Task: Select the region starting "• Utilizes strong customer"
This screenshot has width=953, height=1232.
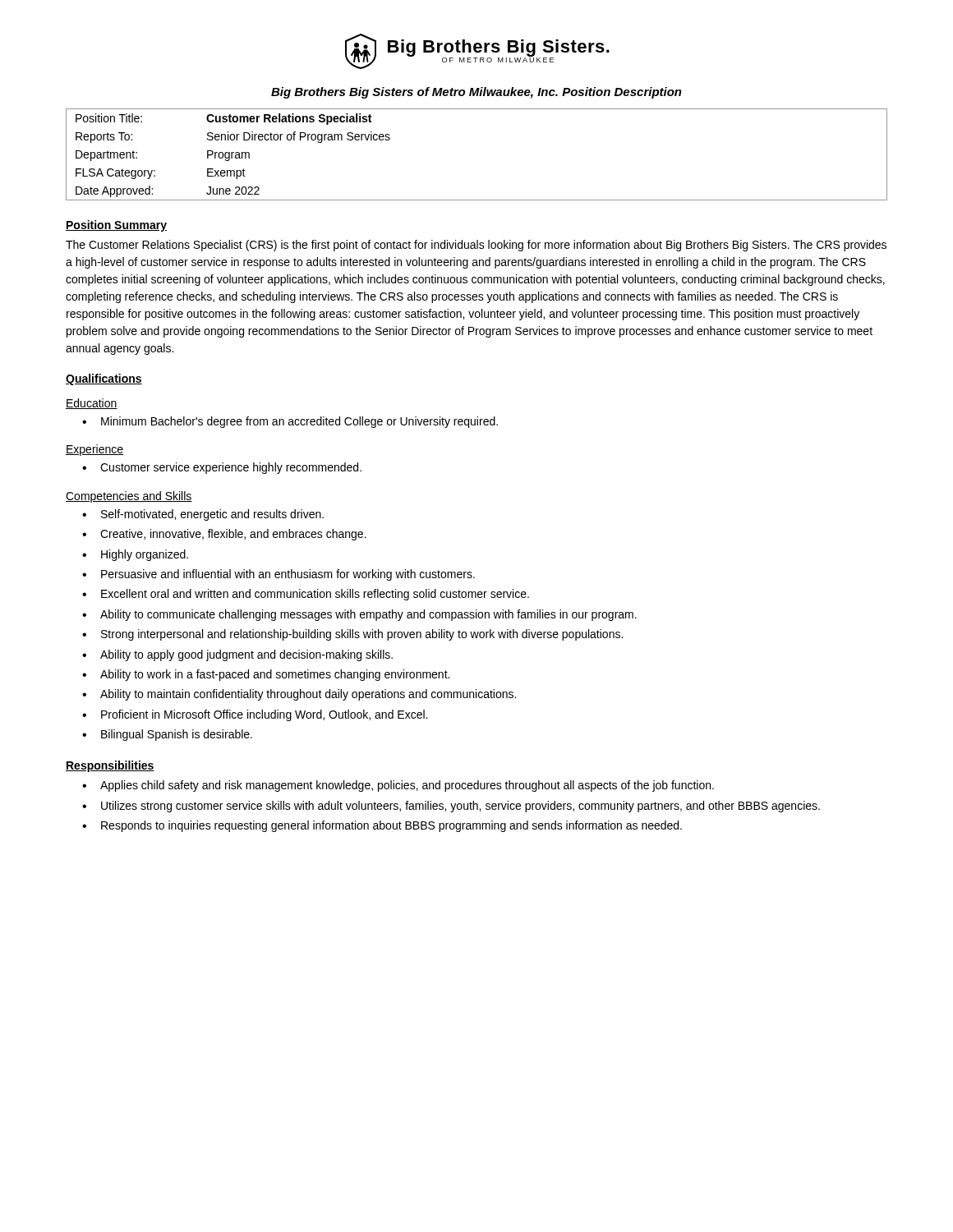Action: click(x=485, y=807)
